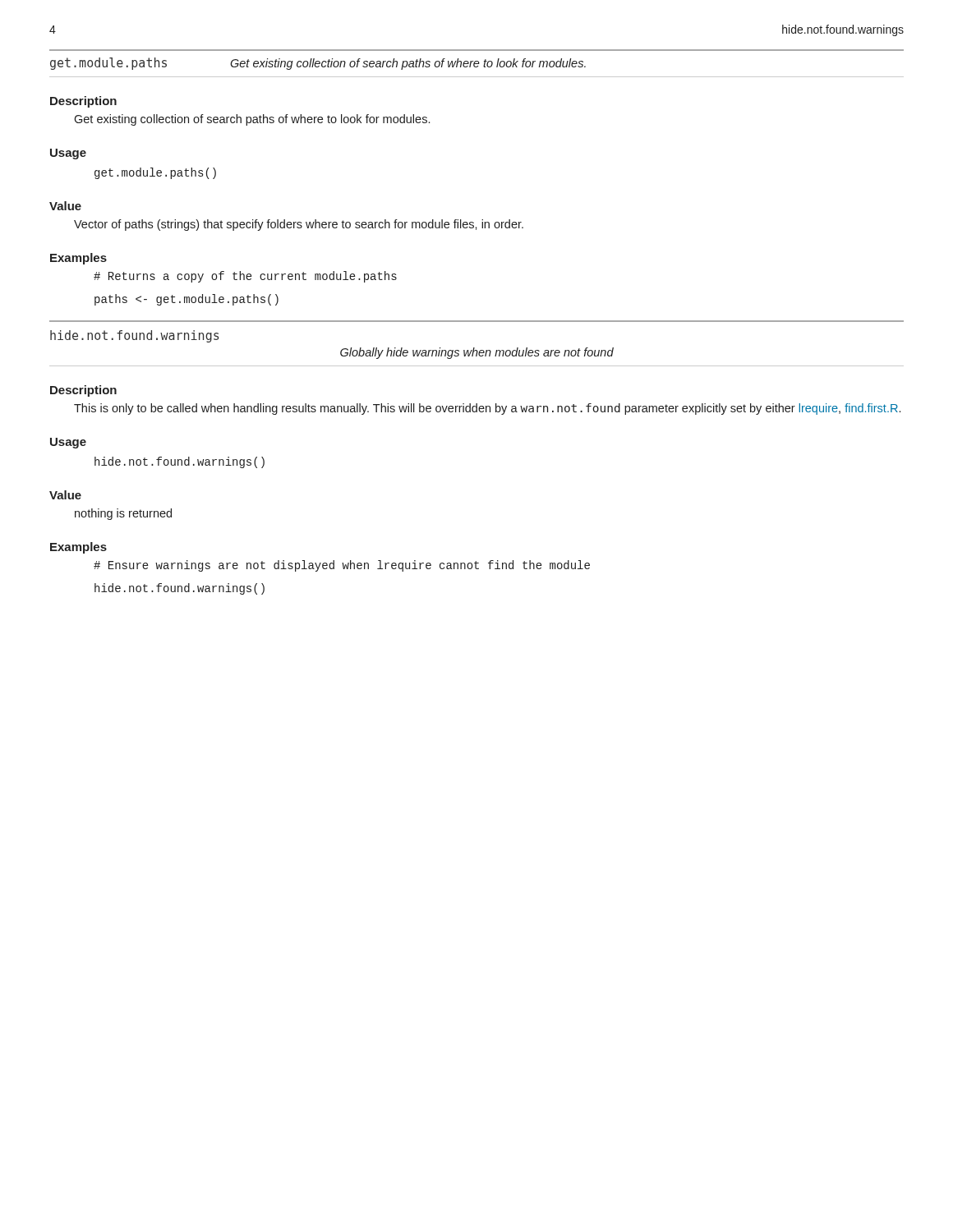The width and height of the screenshot is (953, 1232).
Task: Where is the passage that starts "Returns a copy of"?
Action: coord(245,277)
